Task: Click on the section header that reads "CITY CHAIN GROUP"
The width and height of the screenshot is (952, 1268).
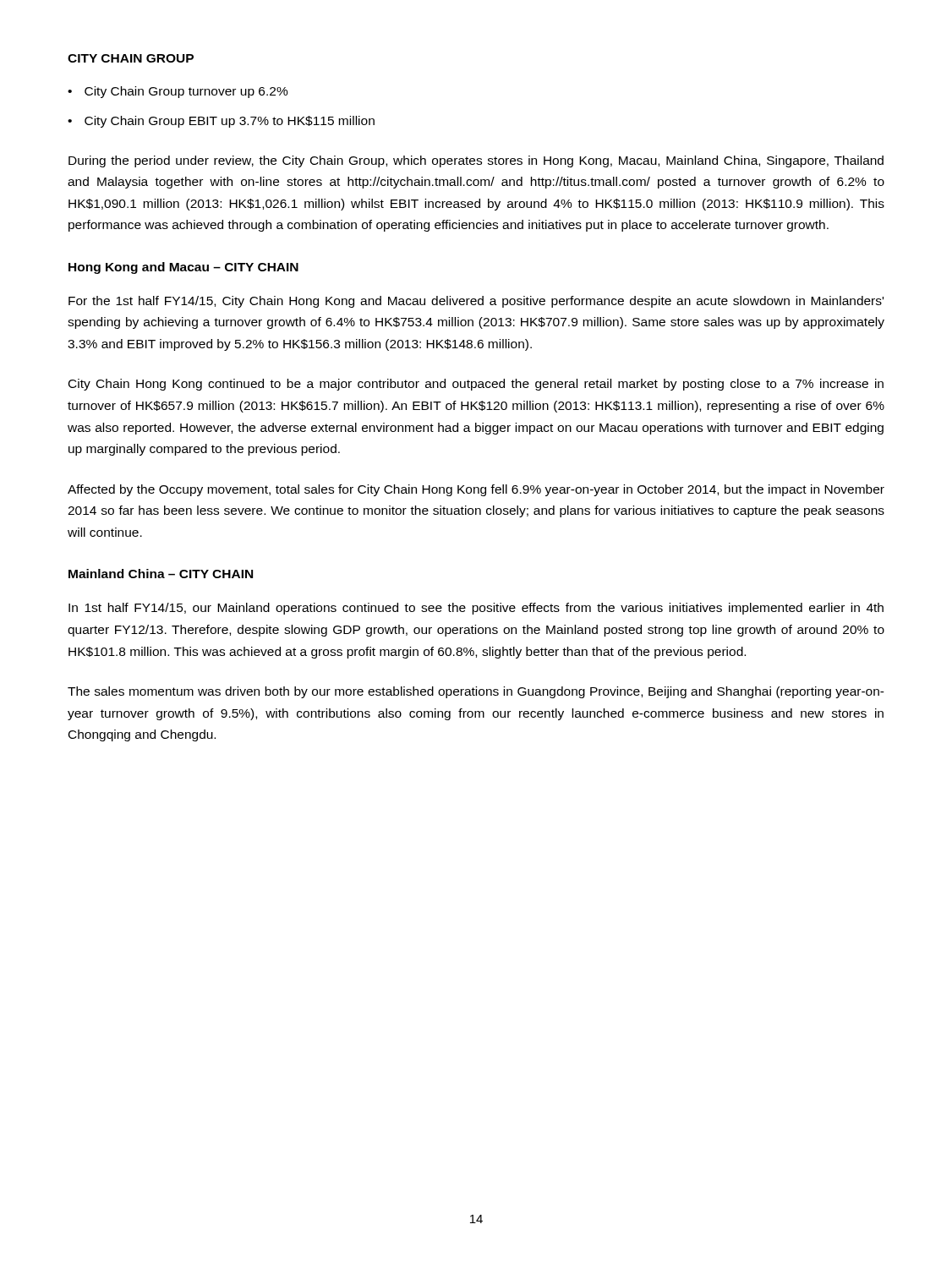Action: [x=131, y=58]
